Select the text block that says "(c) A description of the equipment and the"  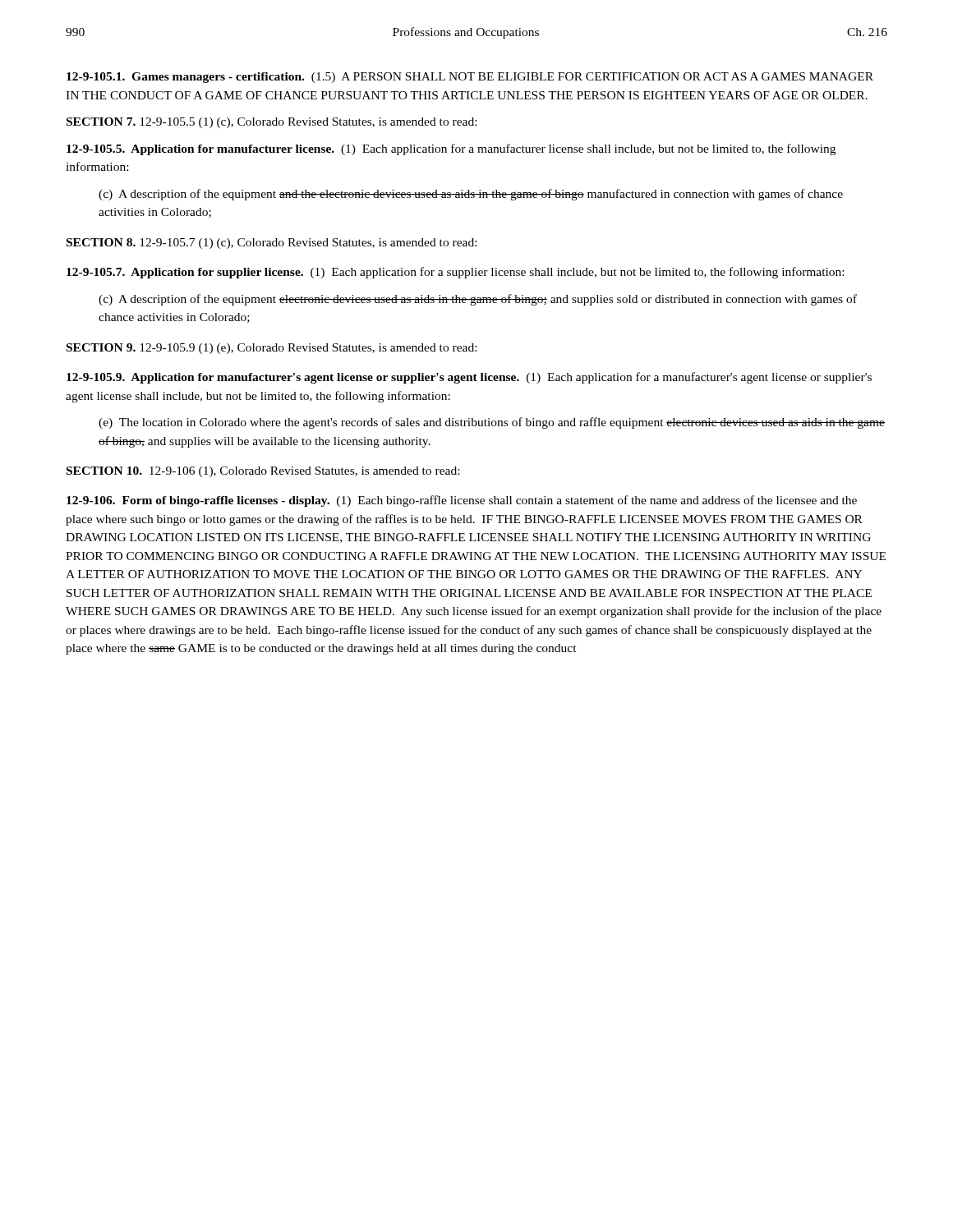[x=471, y=202]
